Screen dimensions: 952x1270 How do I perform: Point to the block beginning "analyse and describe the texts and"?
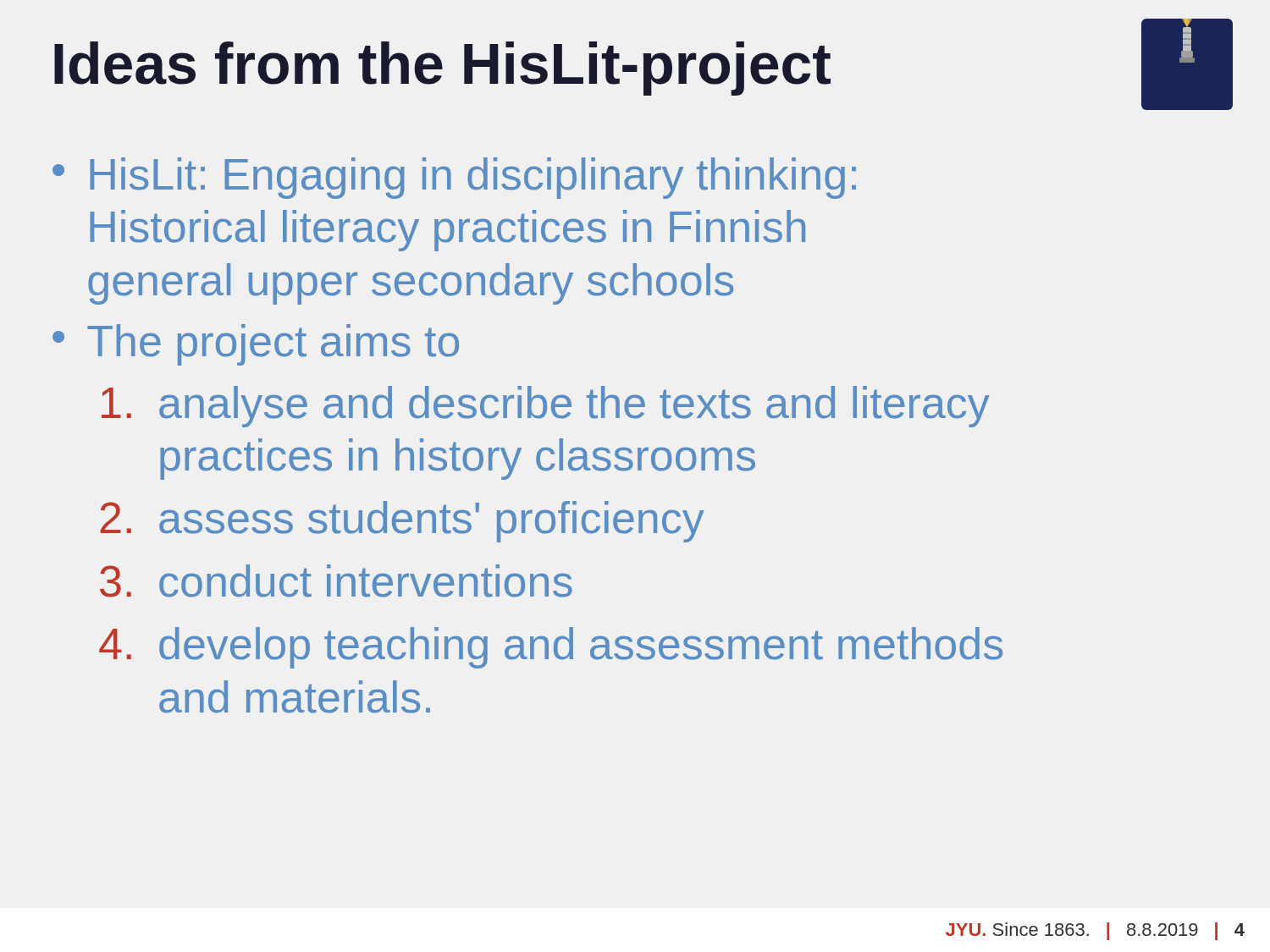(544, 429)
